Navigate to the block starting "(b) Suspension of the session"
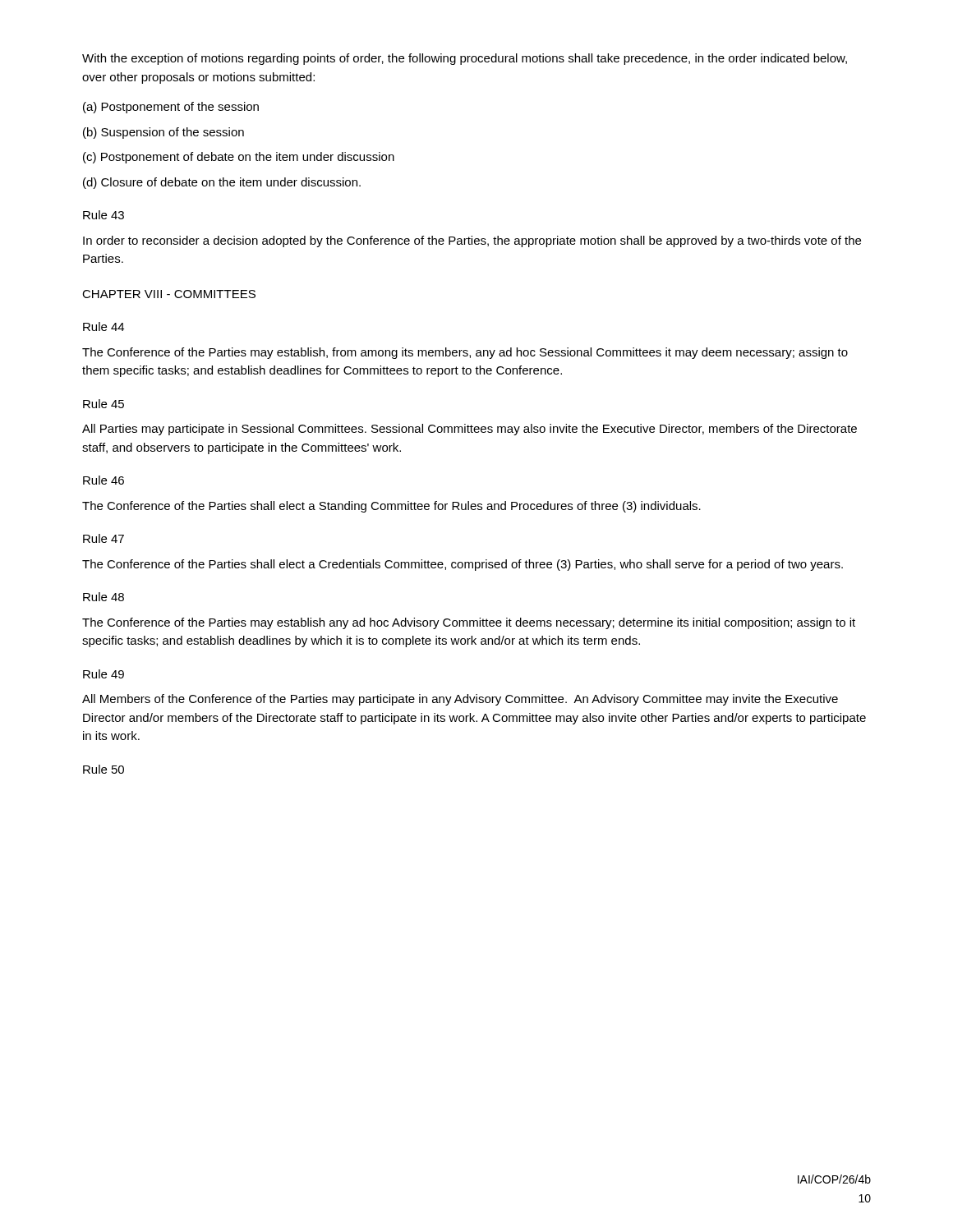 coord(163,131)
